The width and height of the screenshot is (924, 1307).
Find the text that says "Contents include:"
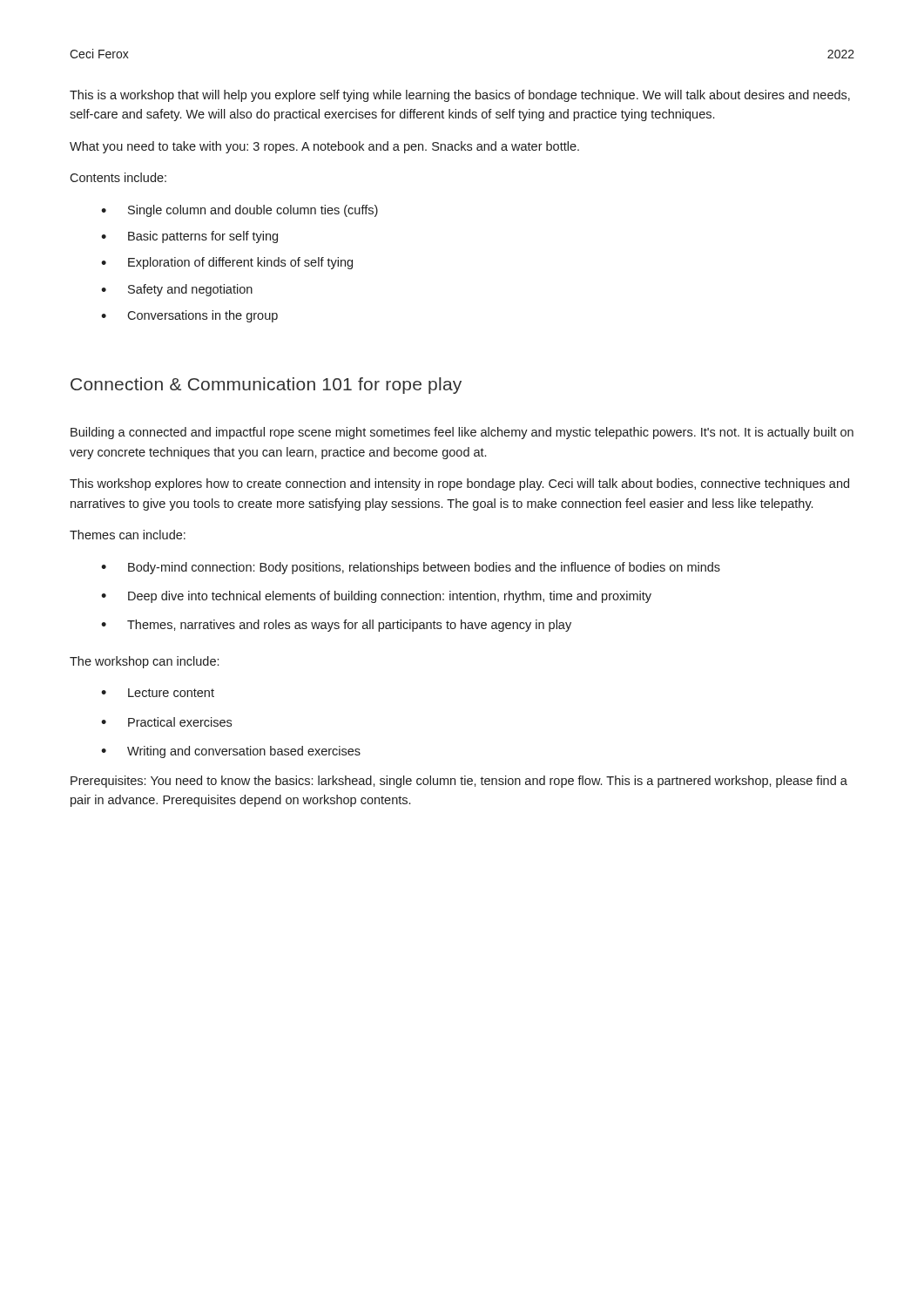click(118, 178)
